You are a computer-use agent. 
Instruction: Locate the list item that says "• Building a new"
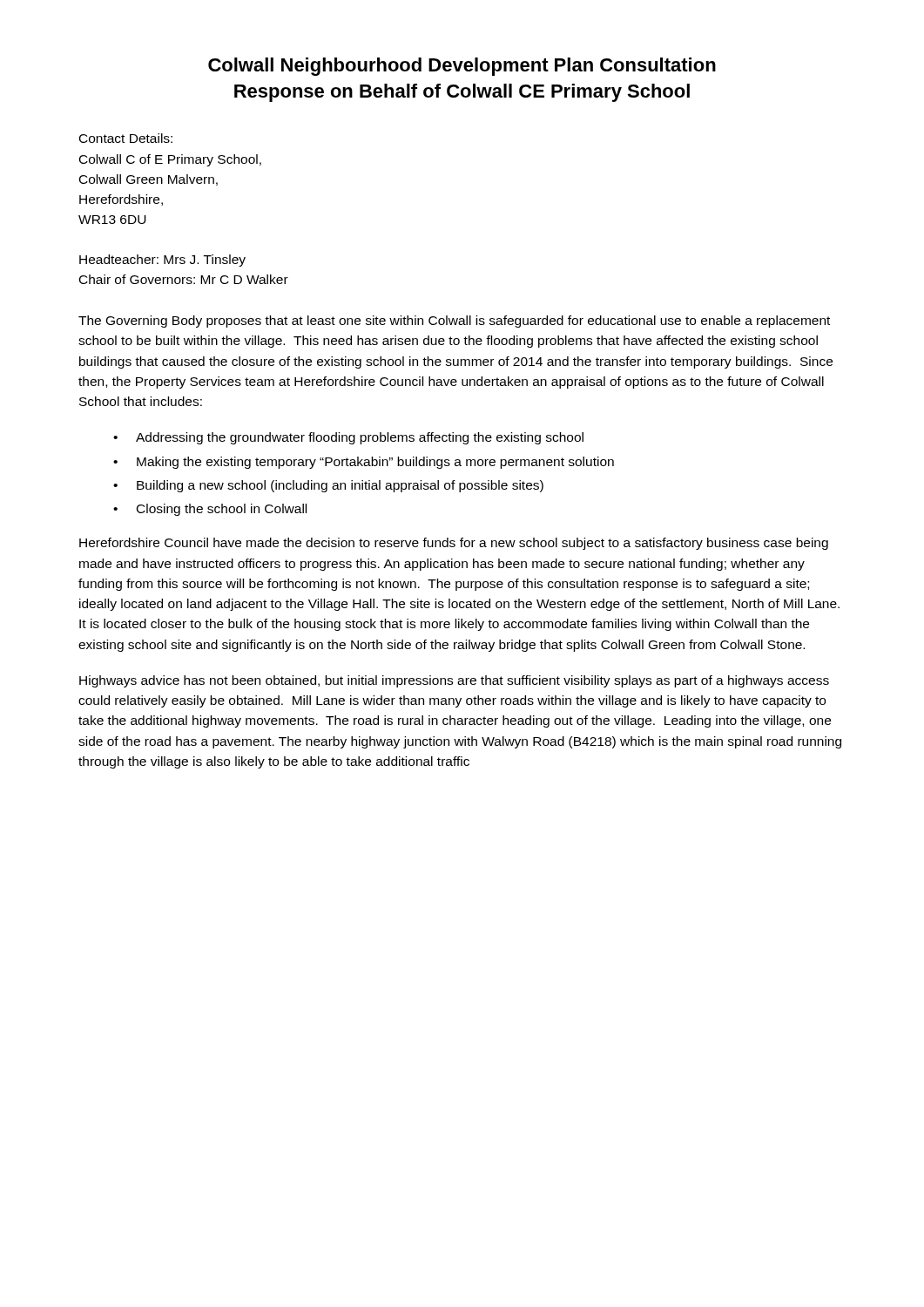point(329,485)
